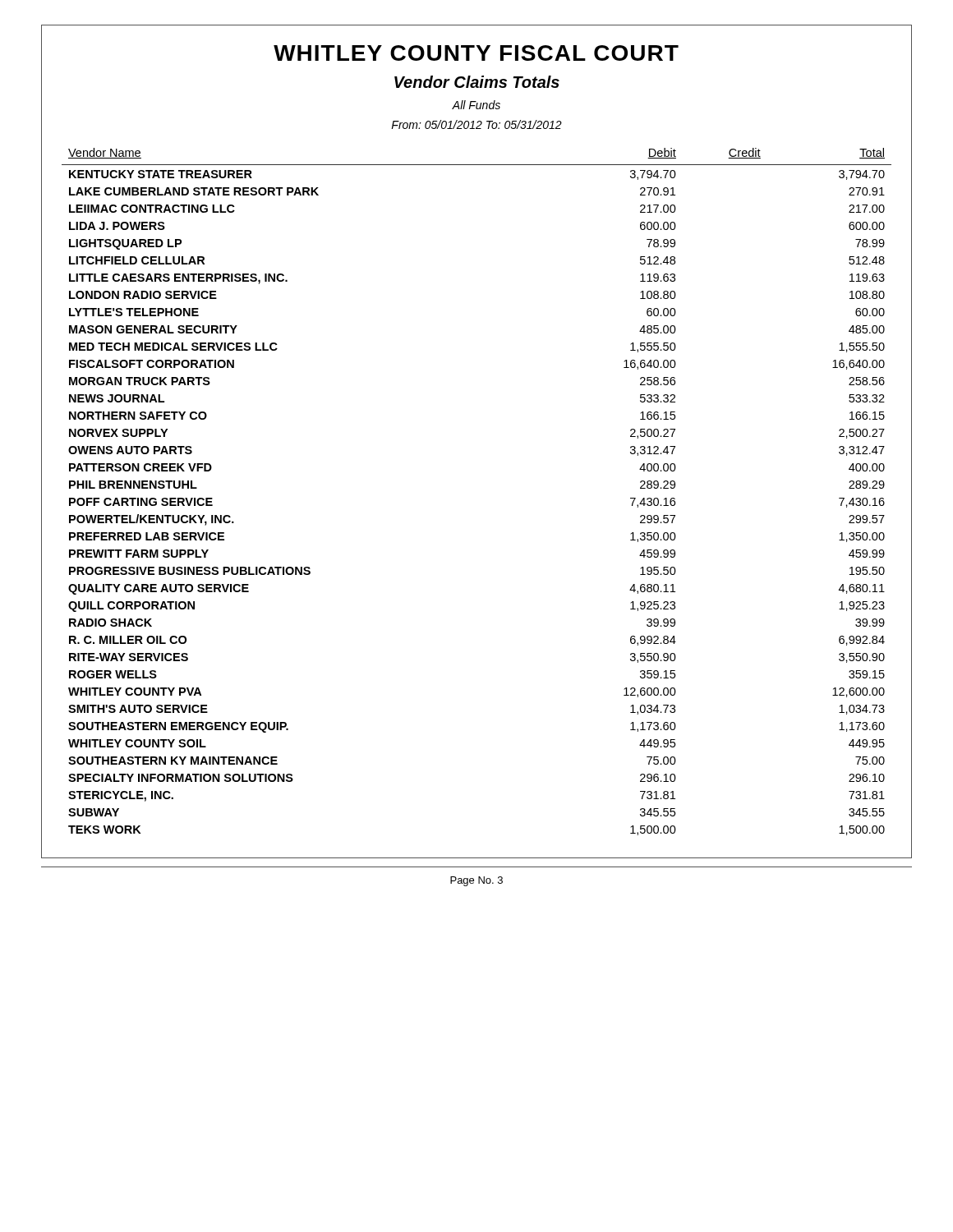This screenshot has width=953, height=1232.
Task: Find the table that mentions "POFF CARTING SERVICE"
Action: click(x=476, y=490)
